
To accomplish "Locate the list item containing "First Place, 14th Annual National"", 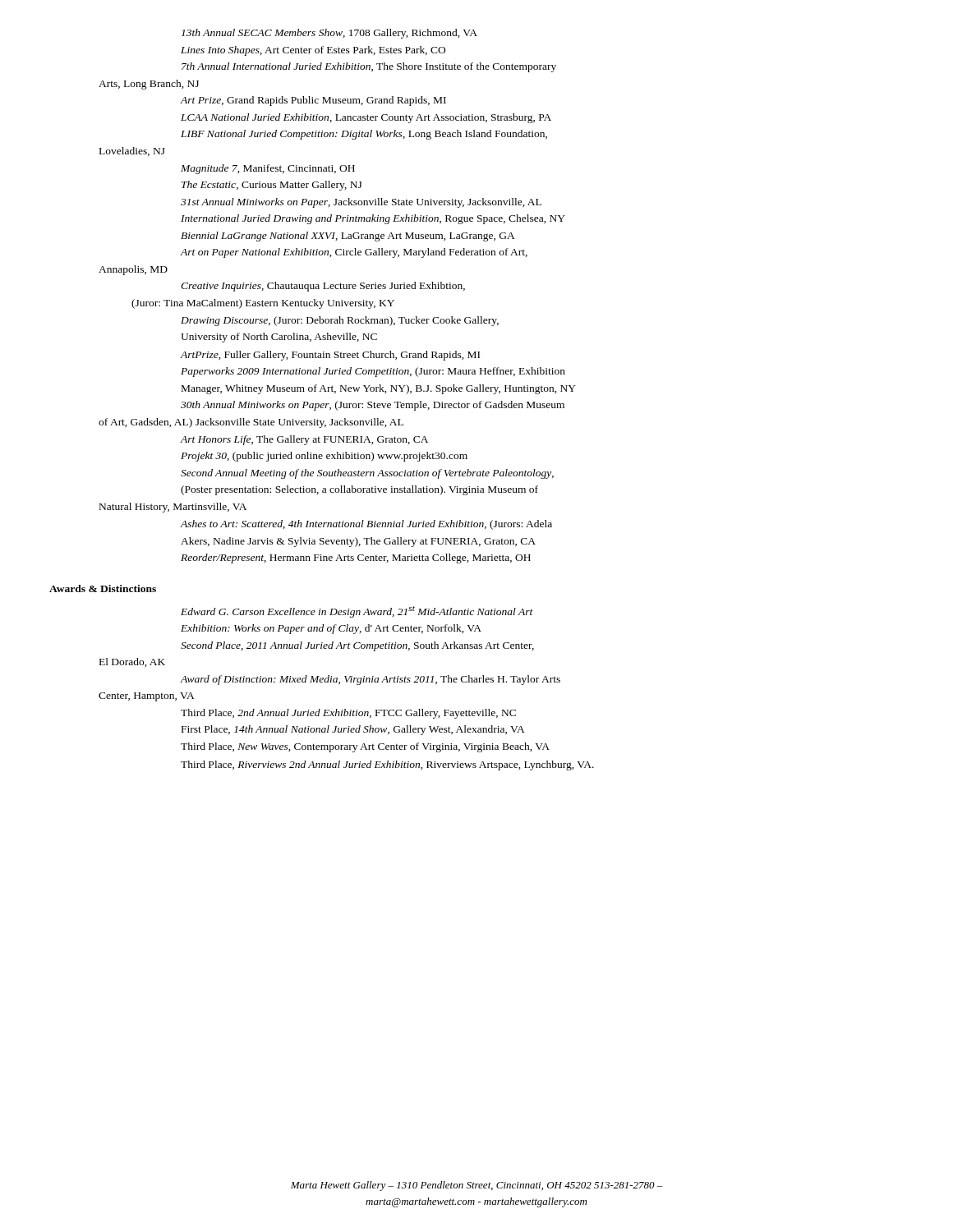I will pyautogui.click(x=353, y=730).
